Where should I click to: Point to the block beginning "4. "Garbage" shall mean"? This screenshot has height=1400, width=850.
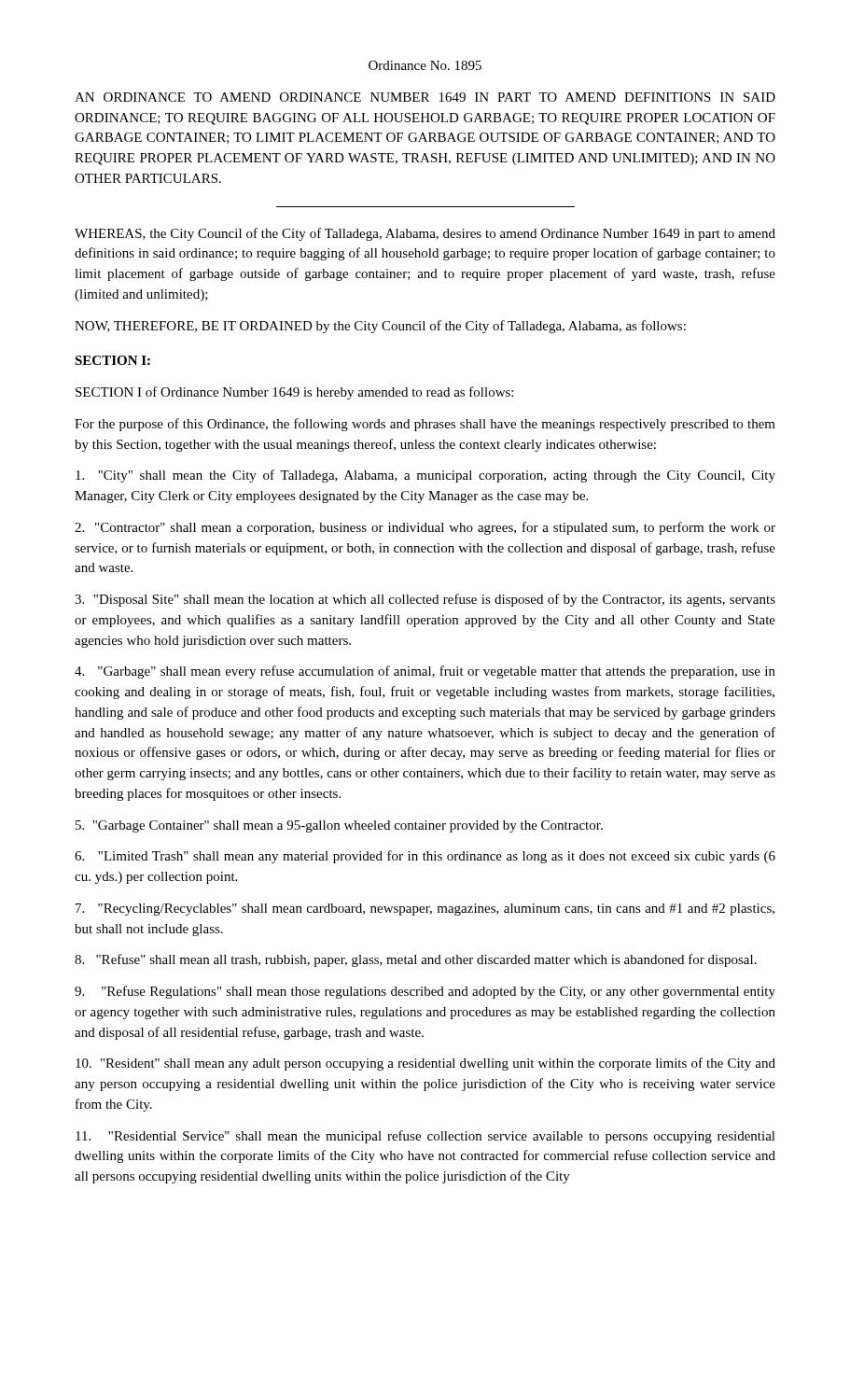(x=425, y=732)
